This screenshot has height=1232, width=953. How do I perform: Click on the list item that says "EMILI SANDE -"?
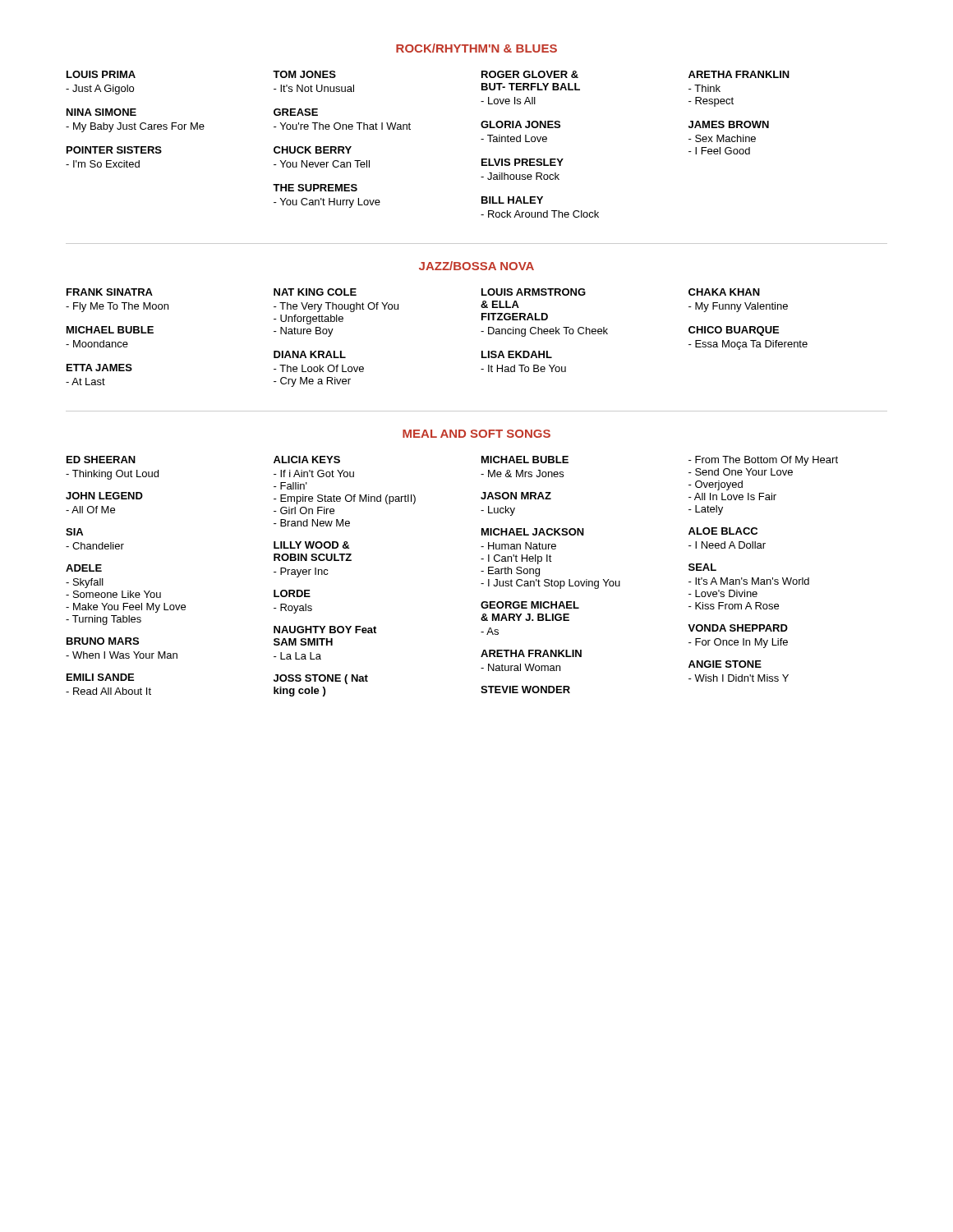(100, 677)
